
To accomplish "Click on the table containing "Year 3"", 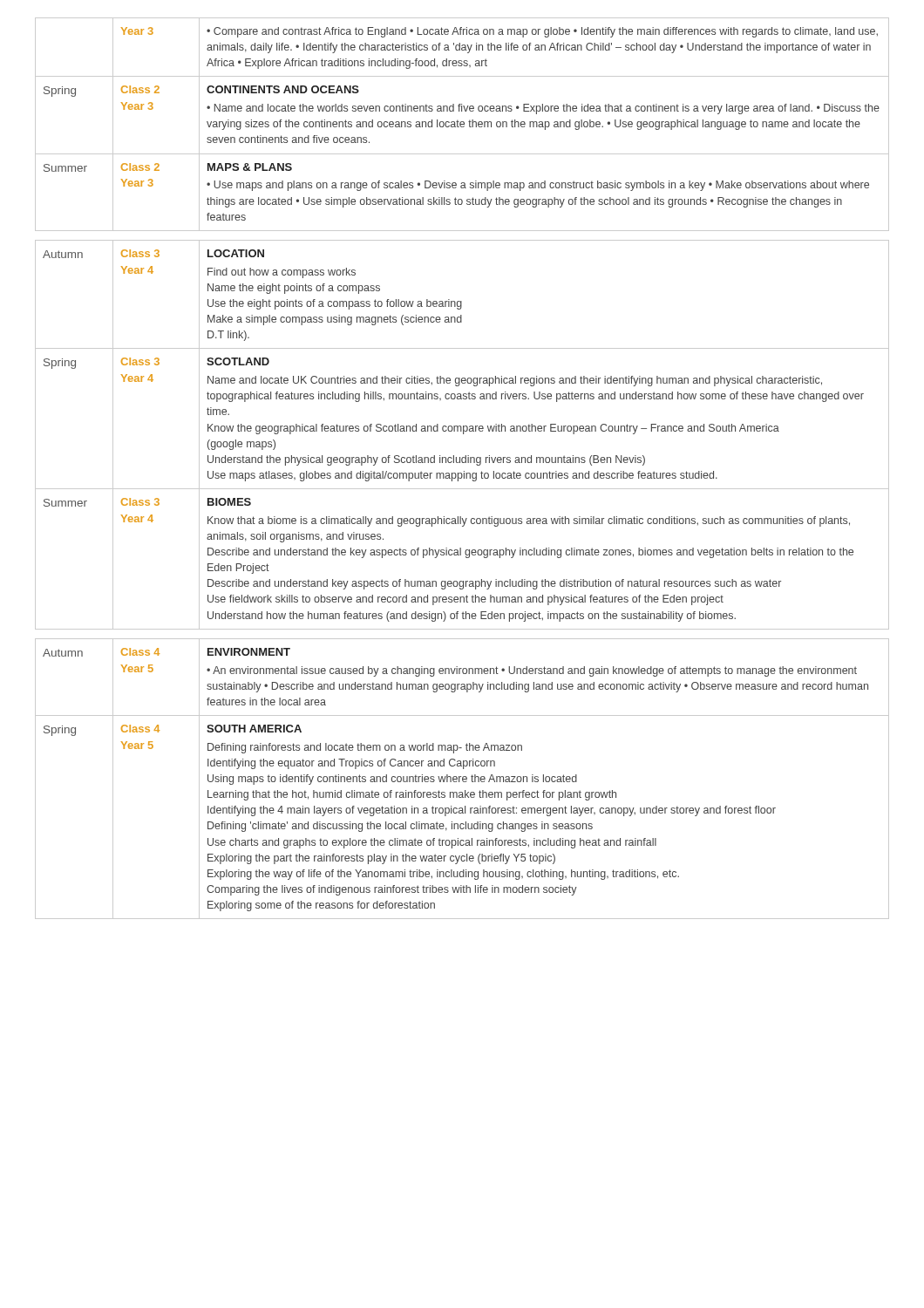I will click(x=462, y=468).
